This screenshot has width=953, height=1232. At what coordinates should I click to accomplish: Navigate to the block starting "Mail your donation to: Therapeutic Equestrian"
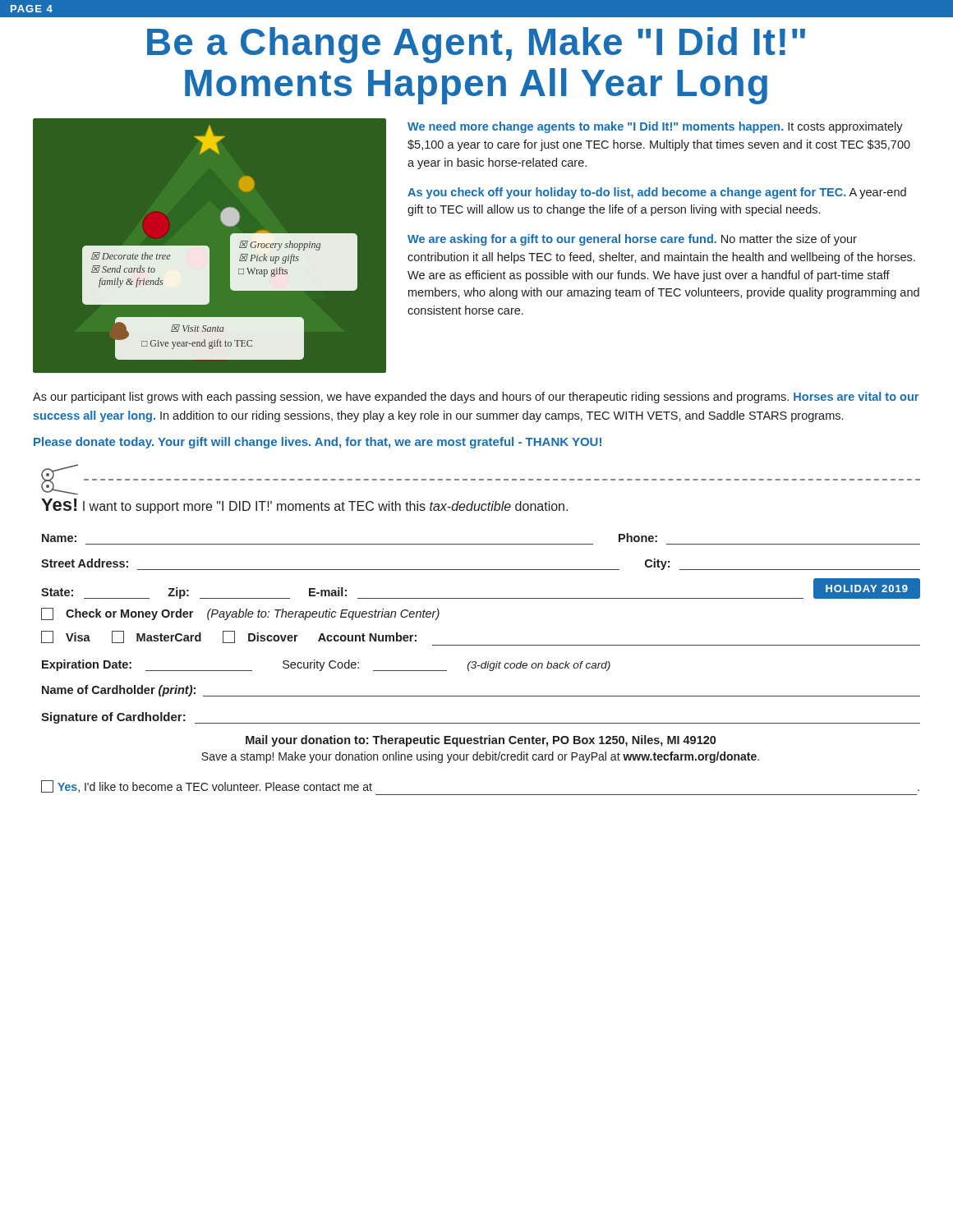tap(481, 740)
